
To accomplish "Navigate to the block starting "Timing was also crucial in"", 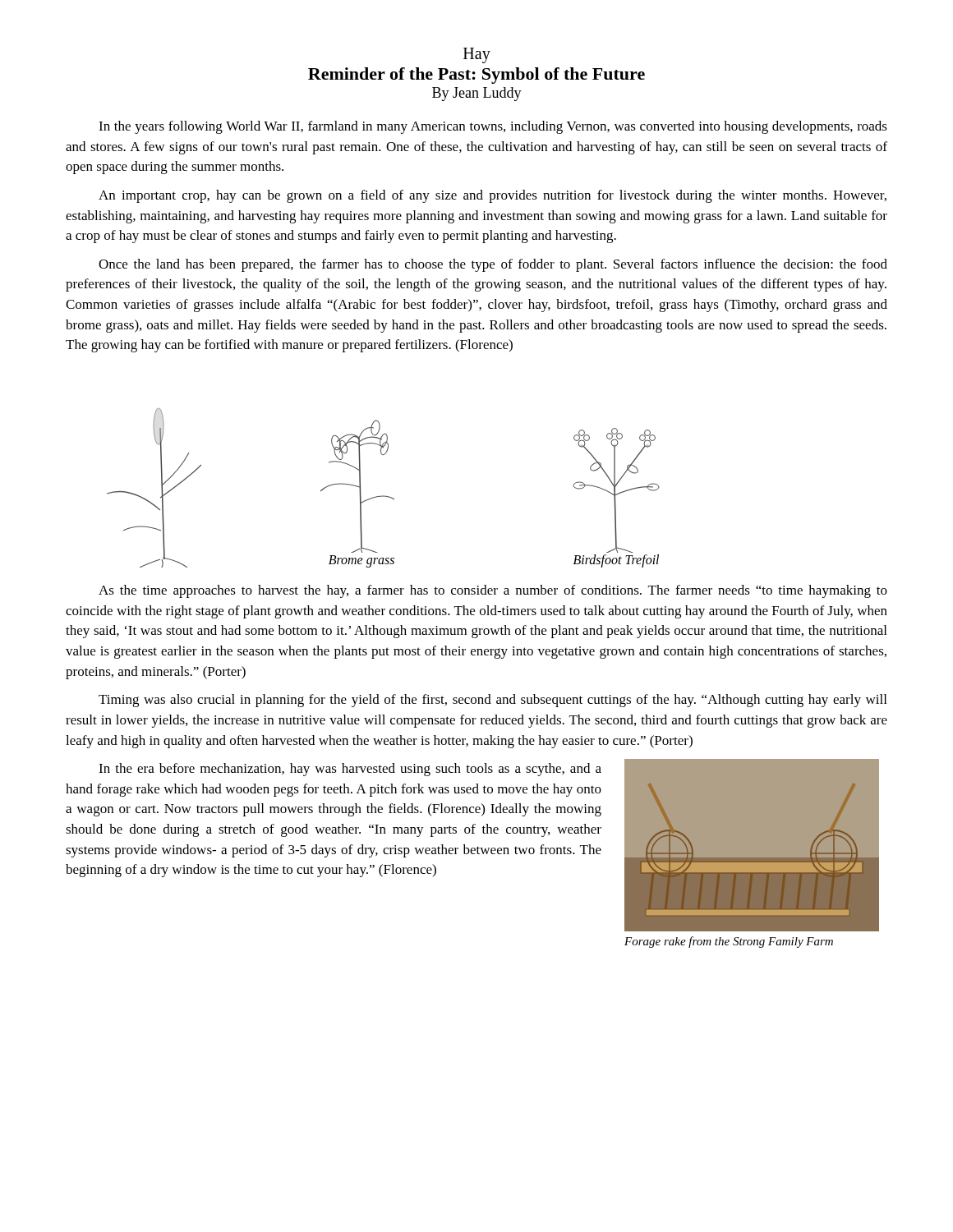I will [x=476, y=720].
